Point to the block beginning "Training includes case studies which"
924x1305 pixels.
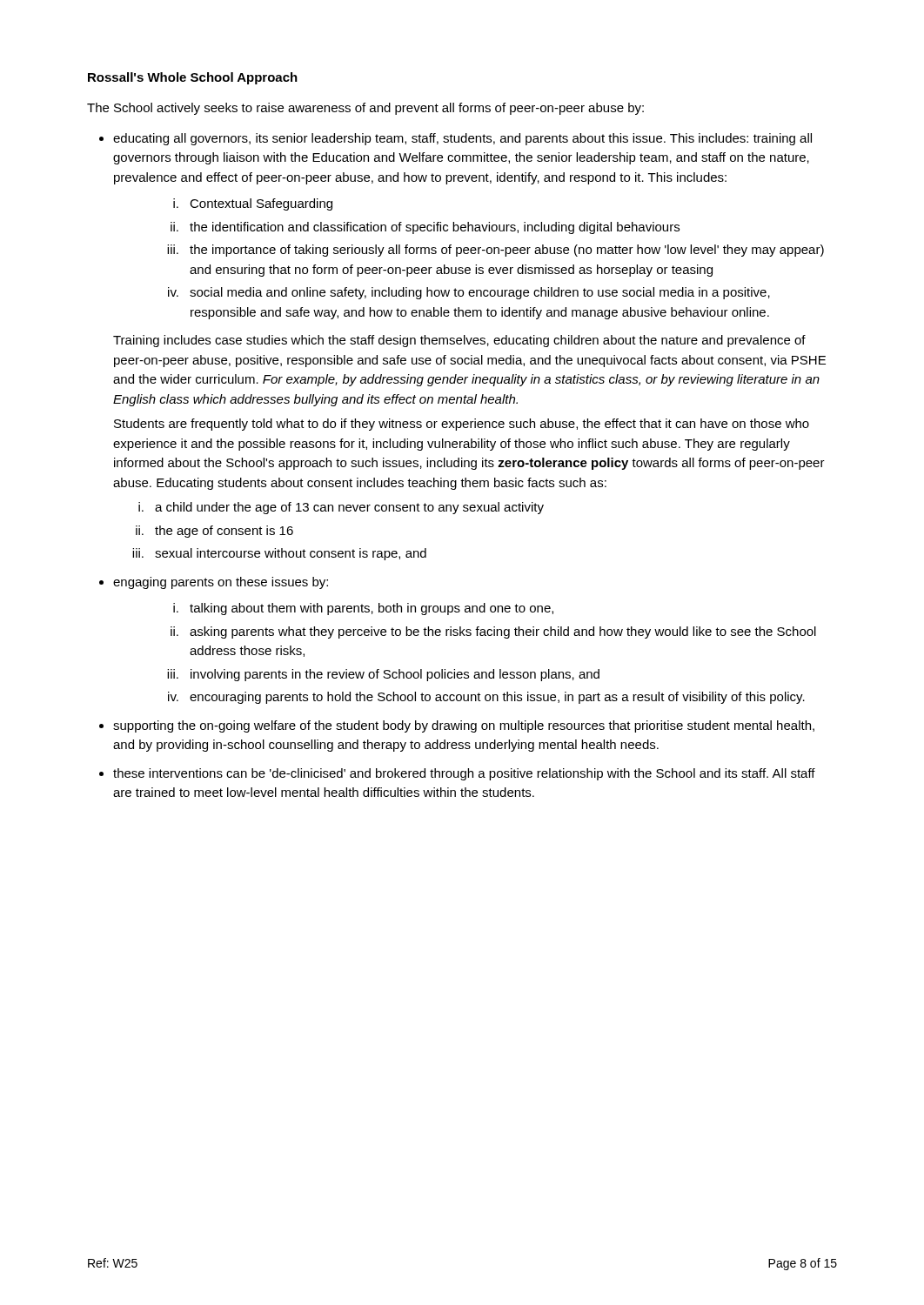[x=470, y=369]
